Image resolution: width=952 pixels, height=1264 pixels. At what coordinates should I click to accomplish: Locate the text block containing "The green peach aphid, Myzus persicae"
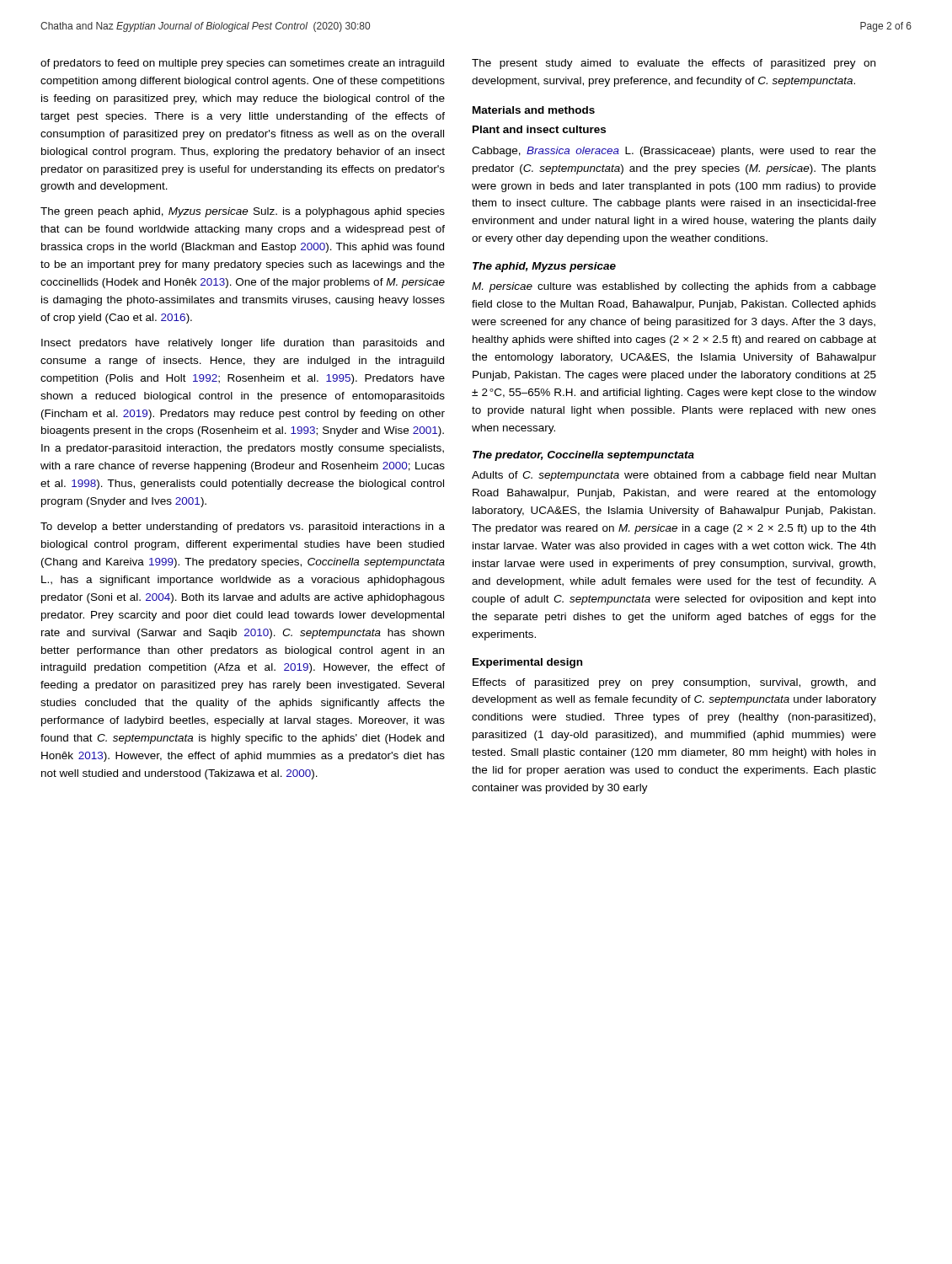tap(243, 265)
